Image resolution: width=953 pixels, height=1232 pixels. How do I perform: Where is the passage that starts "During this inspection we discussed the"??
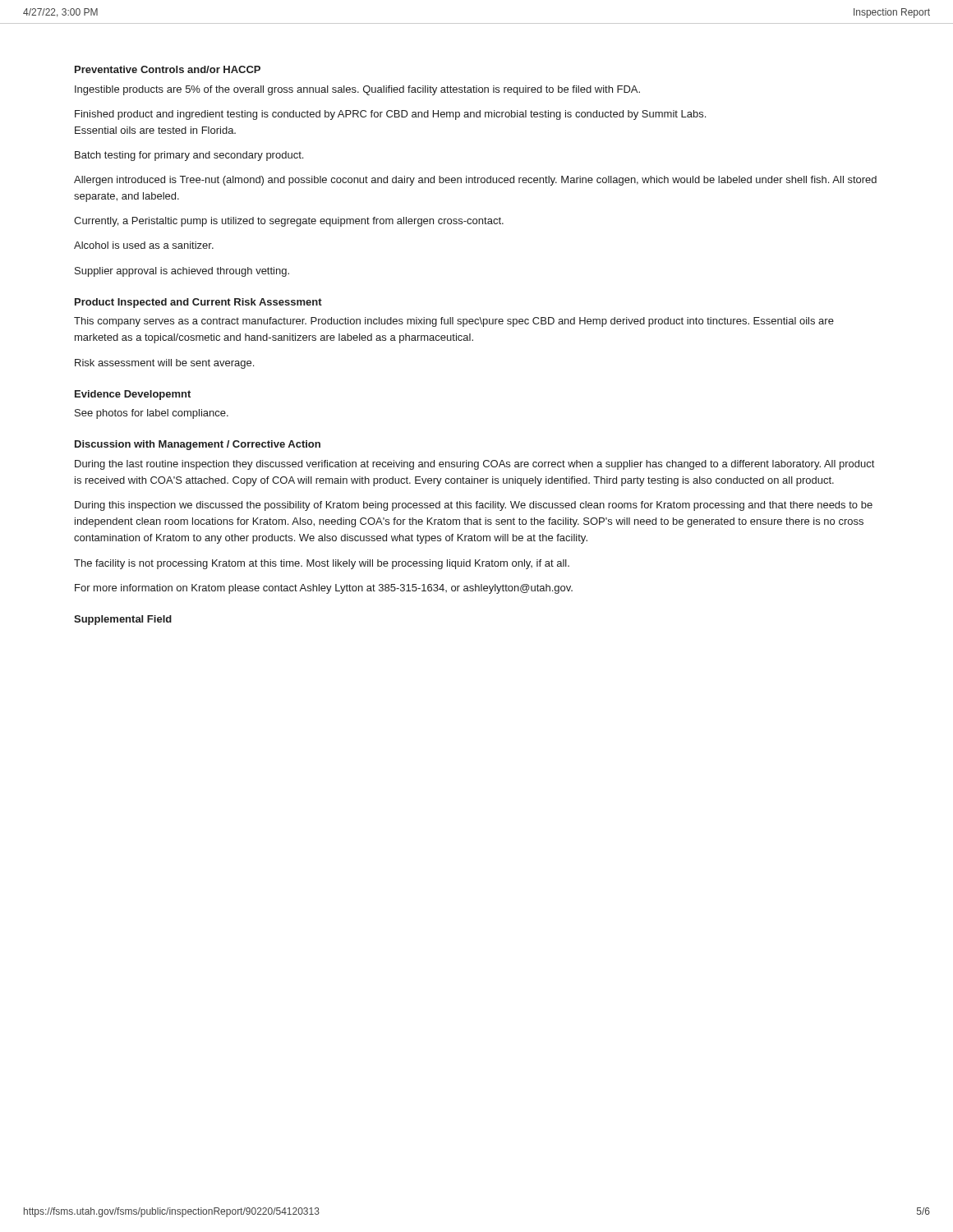pos(473,521)
